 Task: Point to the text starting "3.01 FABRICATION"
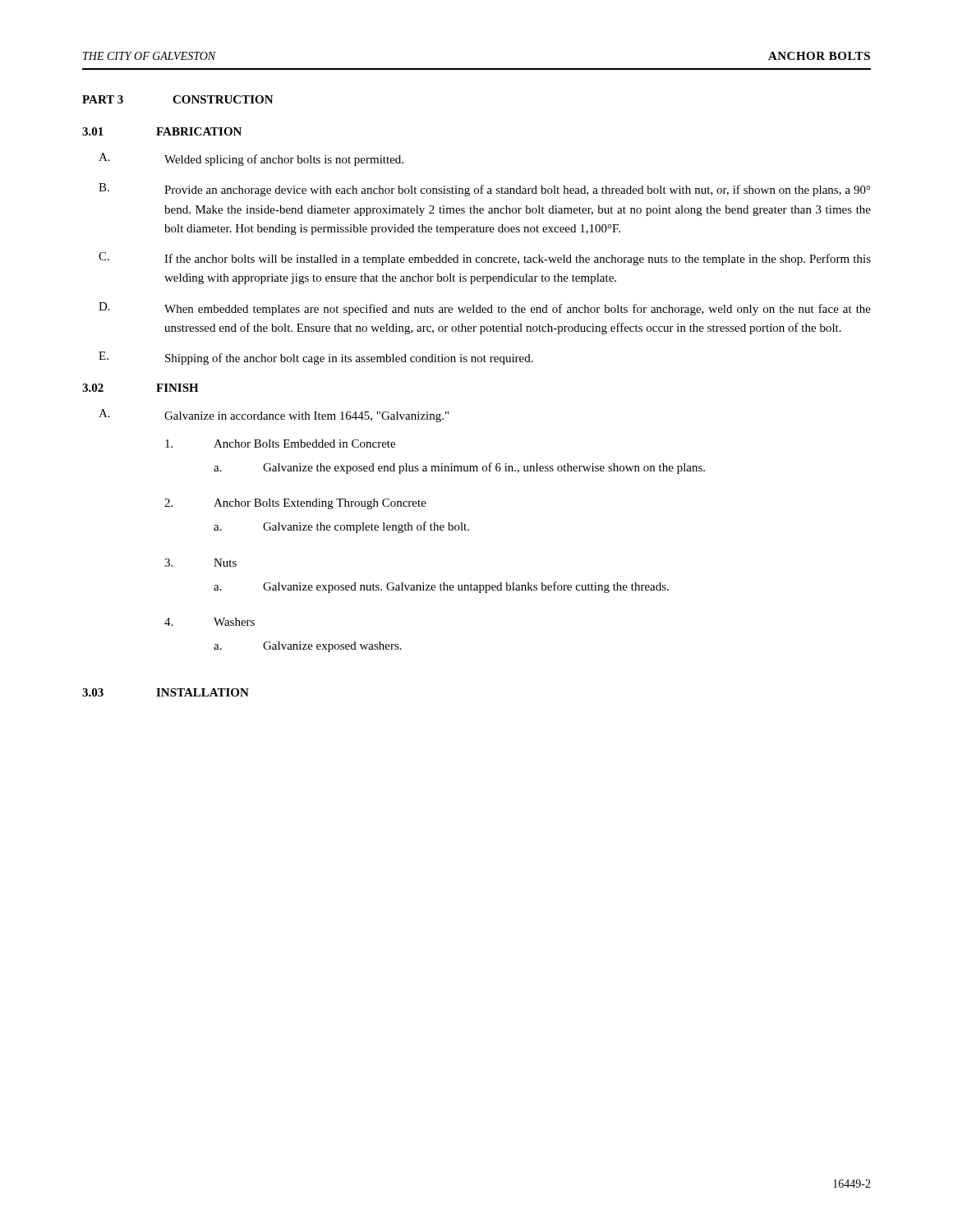pos(162,132)
